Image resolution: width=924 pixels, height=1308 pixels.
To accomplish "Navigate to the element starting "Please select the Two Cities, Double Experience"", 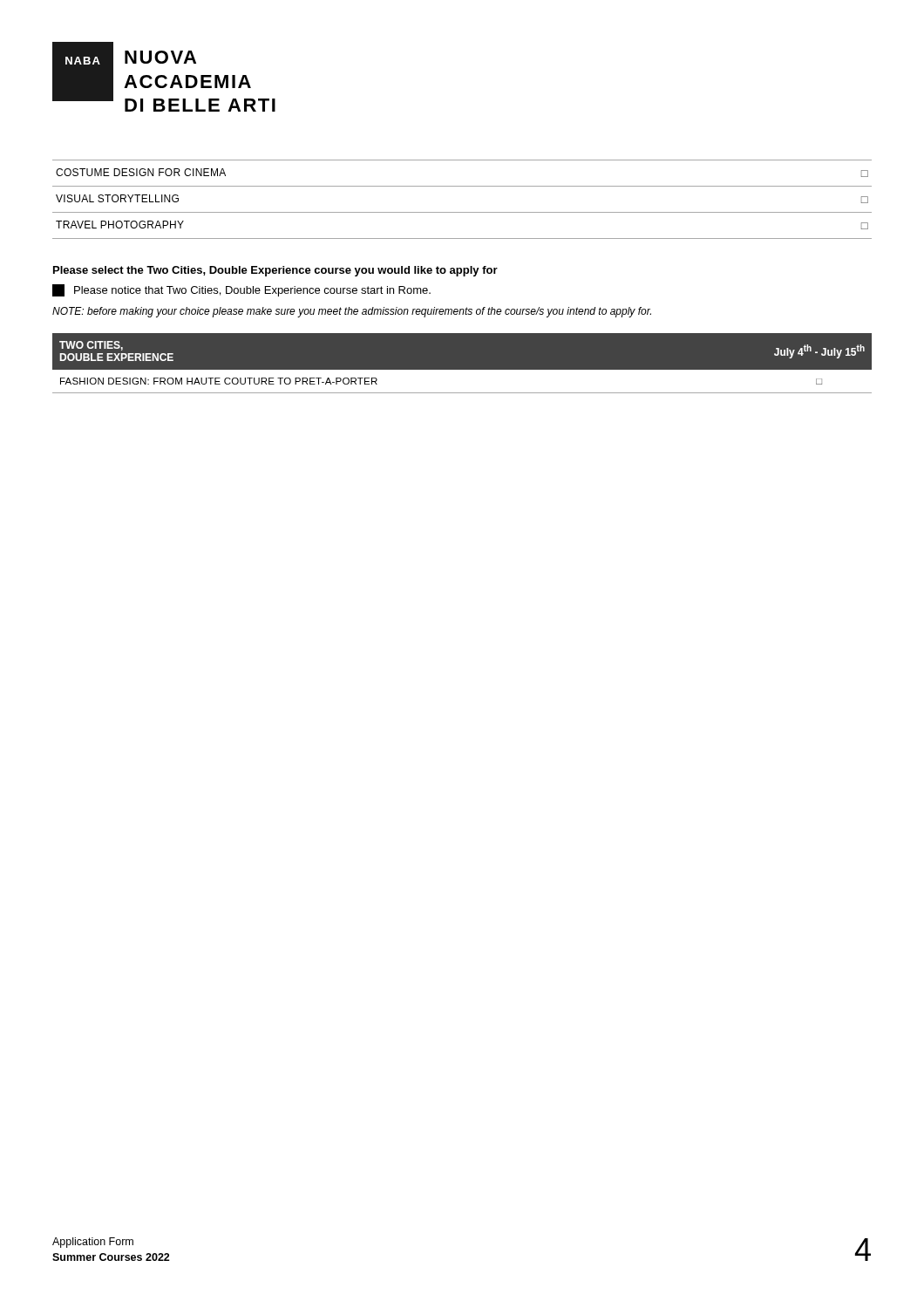I will tap(275, 269).
